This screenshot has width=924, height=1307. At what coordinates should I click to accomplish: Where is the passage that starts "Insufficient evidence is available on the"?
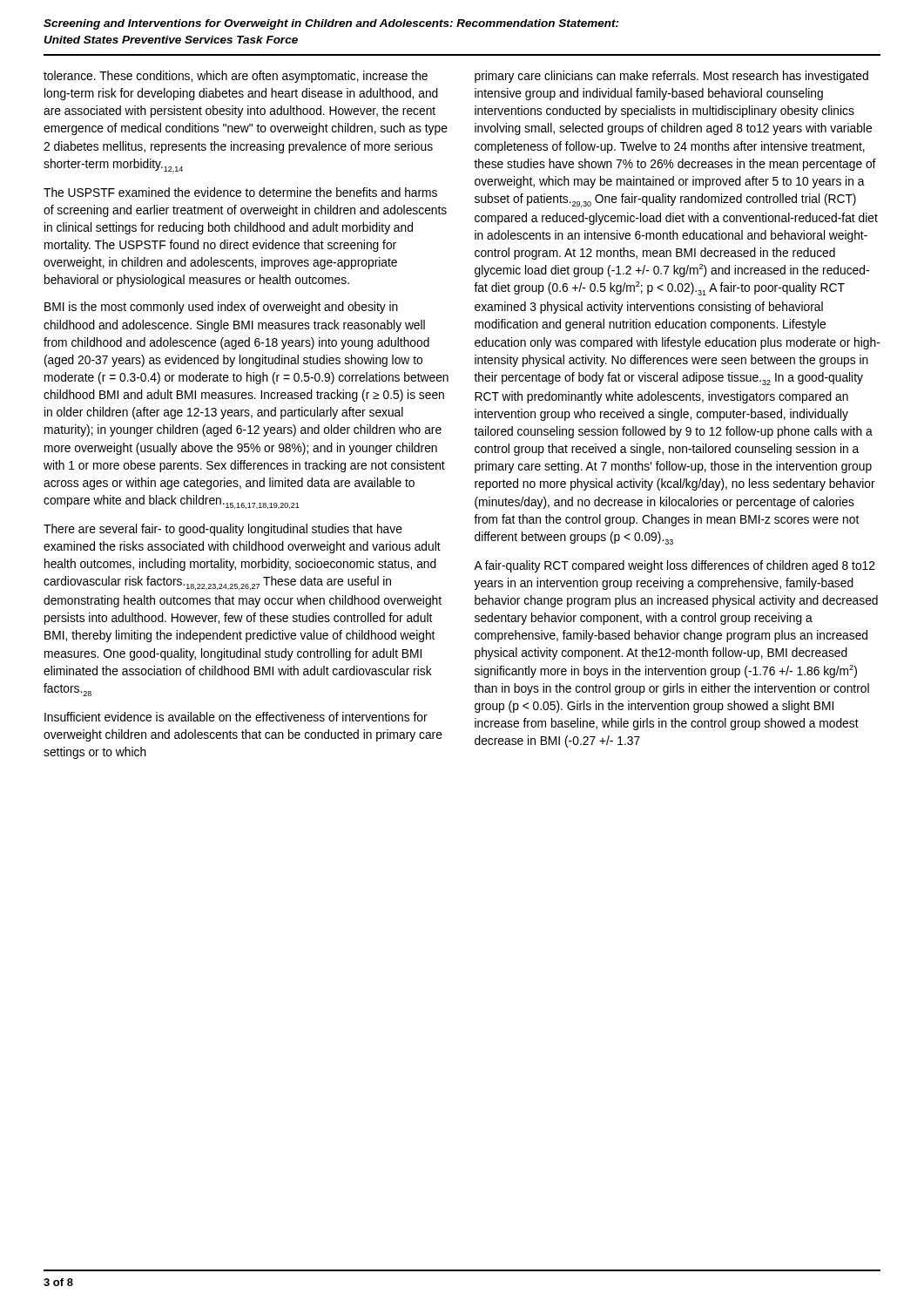click(x=247, y=735)
